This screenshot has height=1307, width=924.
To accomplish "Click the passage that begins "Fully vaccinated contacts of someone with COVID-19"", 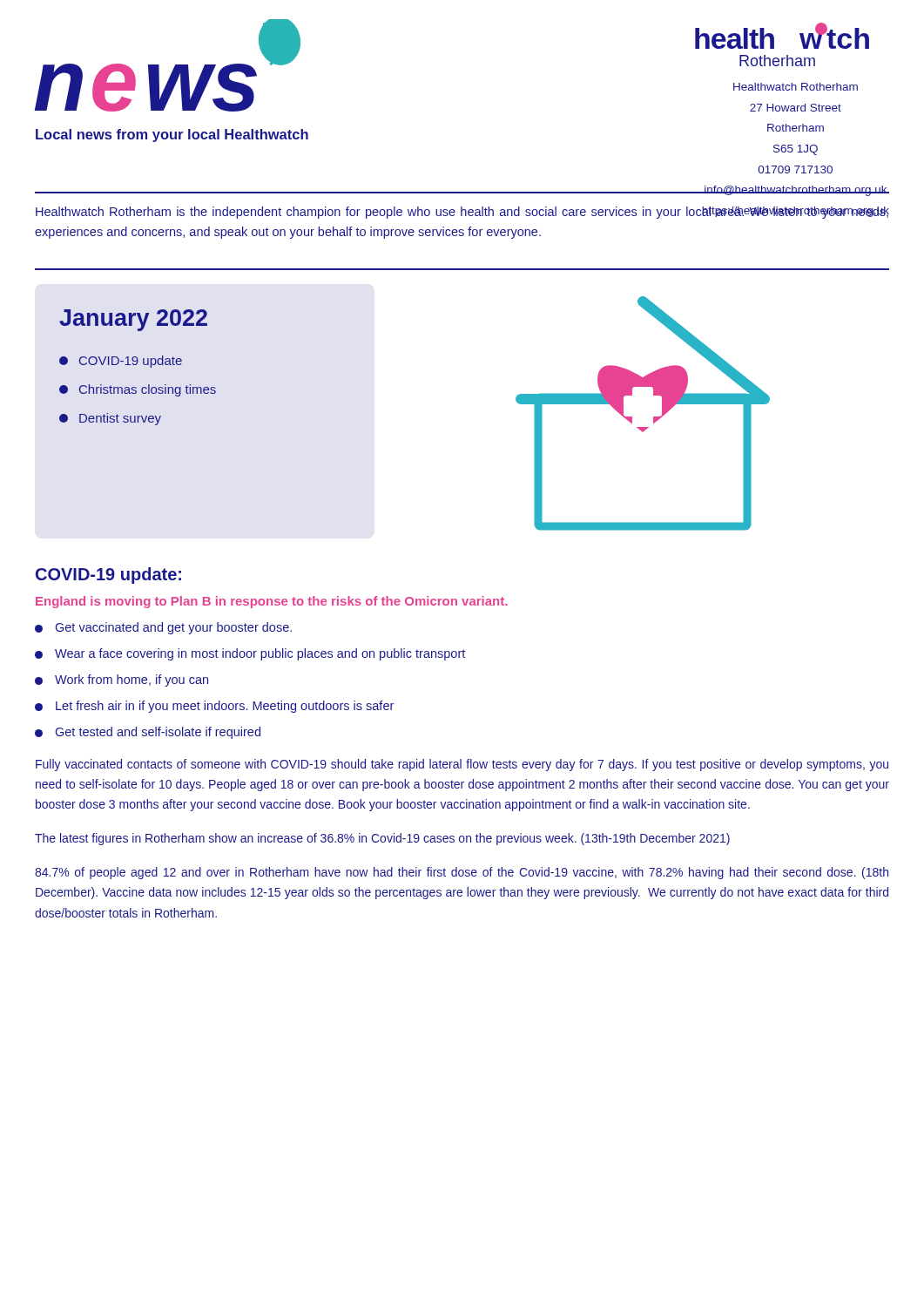I will pyautogui.click(x=462, y=784).
